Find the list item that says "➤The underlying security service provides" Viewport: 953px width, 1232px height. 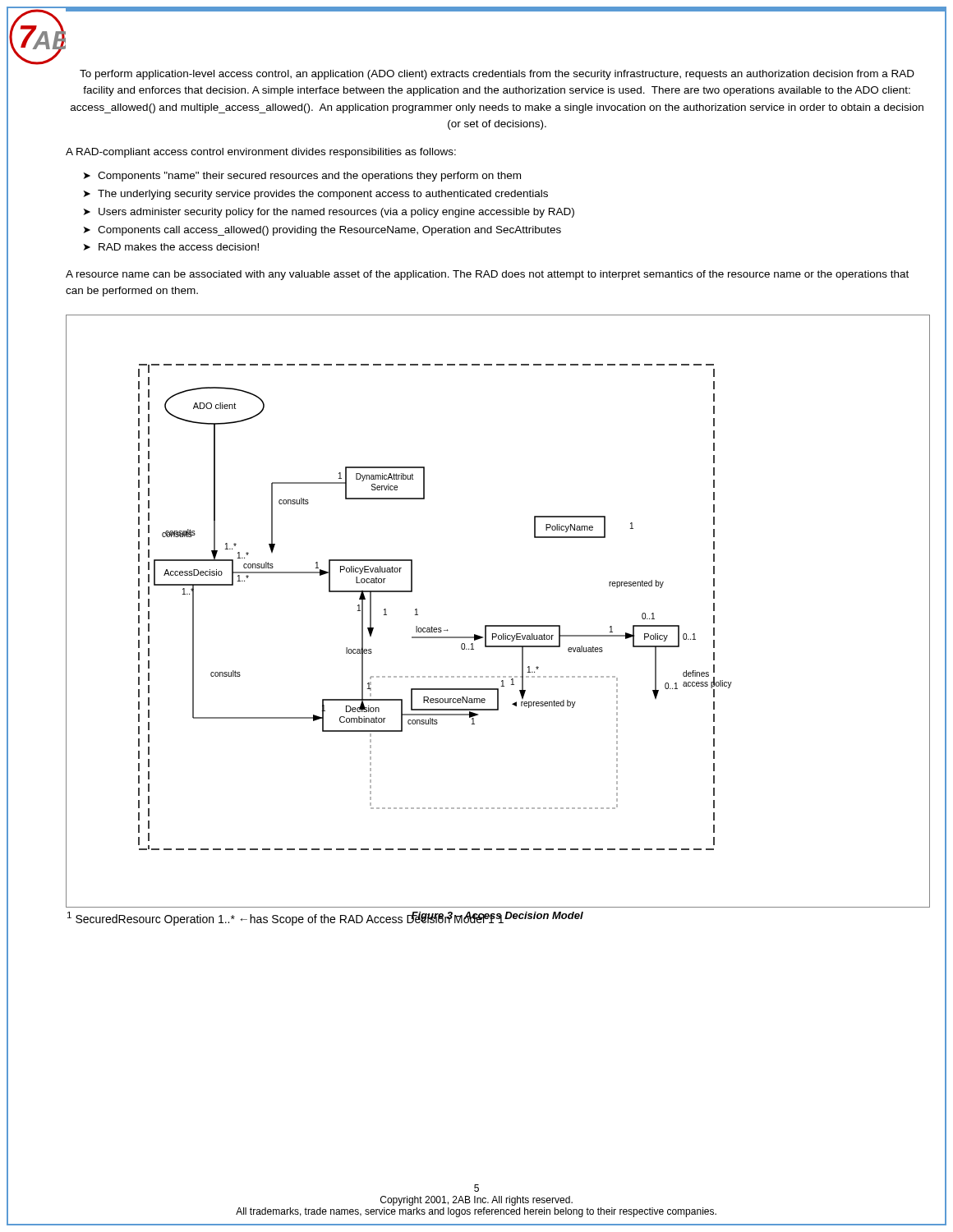(x=315, y=194)
